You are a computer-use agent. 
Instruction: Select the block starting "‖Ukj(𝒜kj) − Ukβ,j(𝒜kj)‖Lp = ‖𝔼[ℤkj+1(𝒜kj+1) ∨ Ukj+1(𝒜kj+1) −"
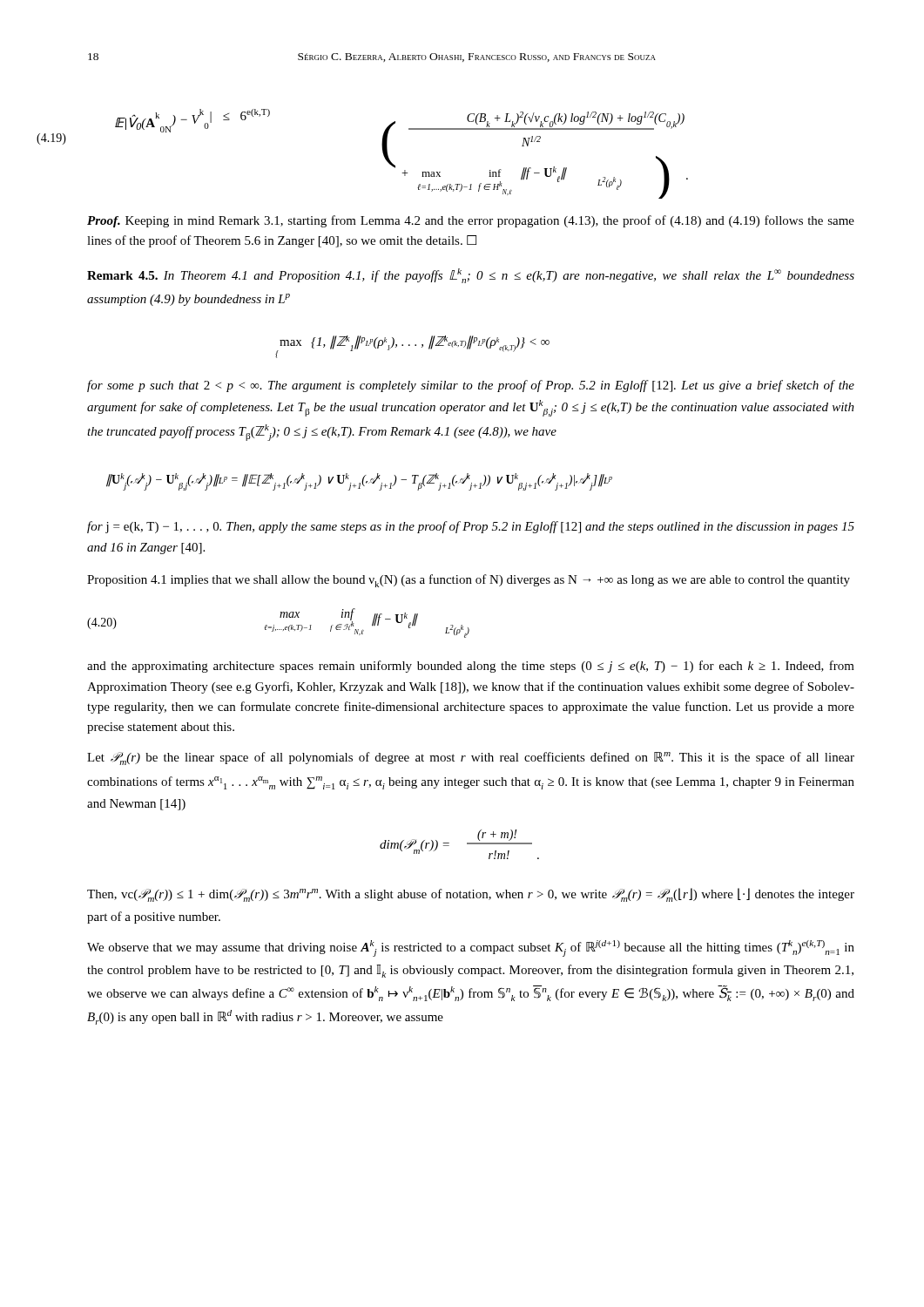(x=471, y=482)
